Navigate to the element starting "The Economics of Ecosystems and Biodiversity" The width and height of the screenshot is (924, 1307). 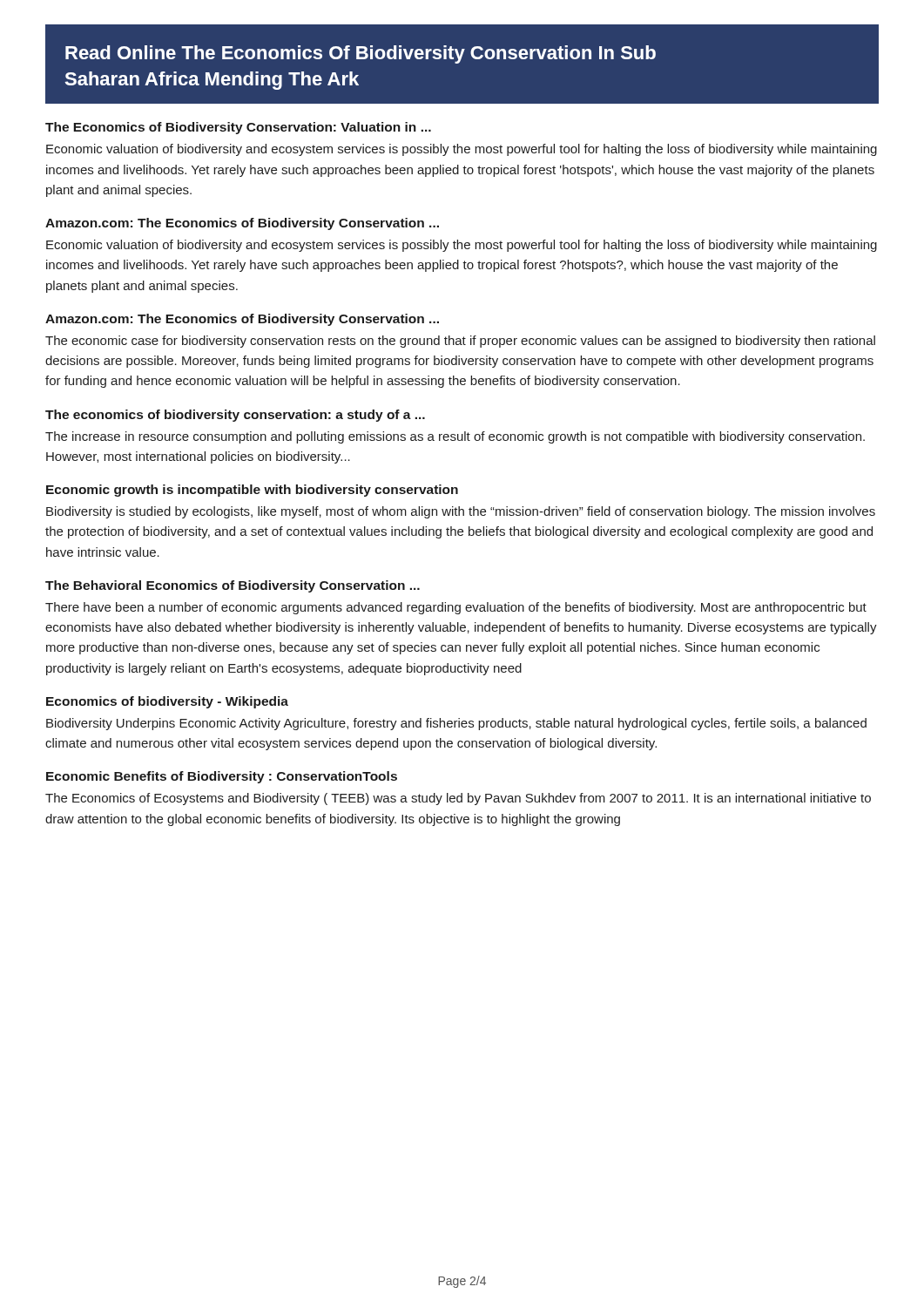click(458, 808)
